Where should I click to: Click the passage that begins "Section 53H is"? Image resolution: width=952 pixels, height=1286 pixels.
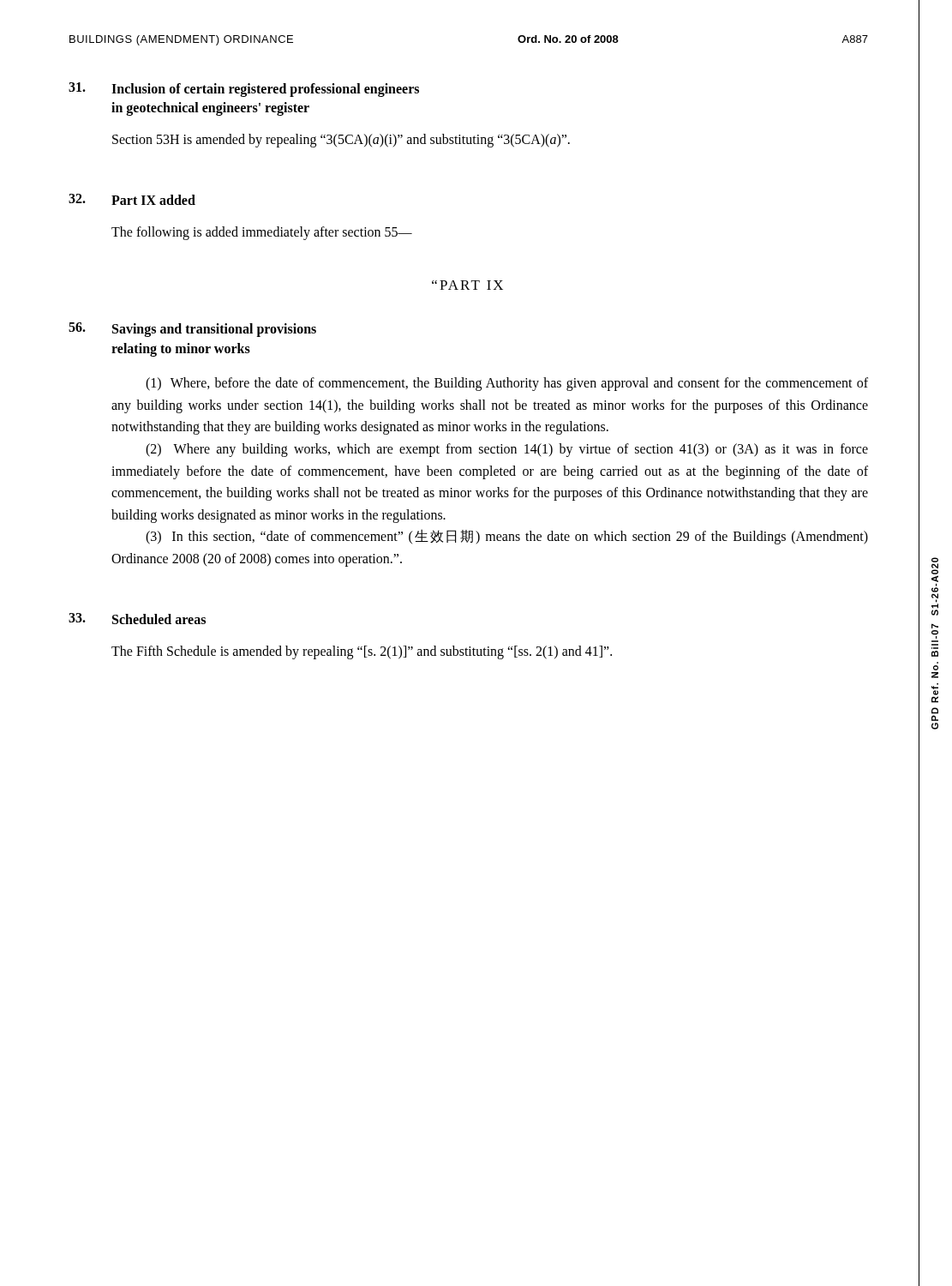coord(341,139)
